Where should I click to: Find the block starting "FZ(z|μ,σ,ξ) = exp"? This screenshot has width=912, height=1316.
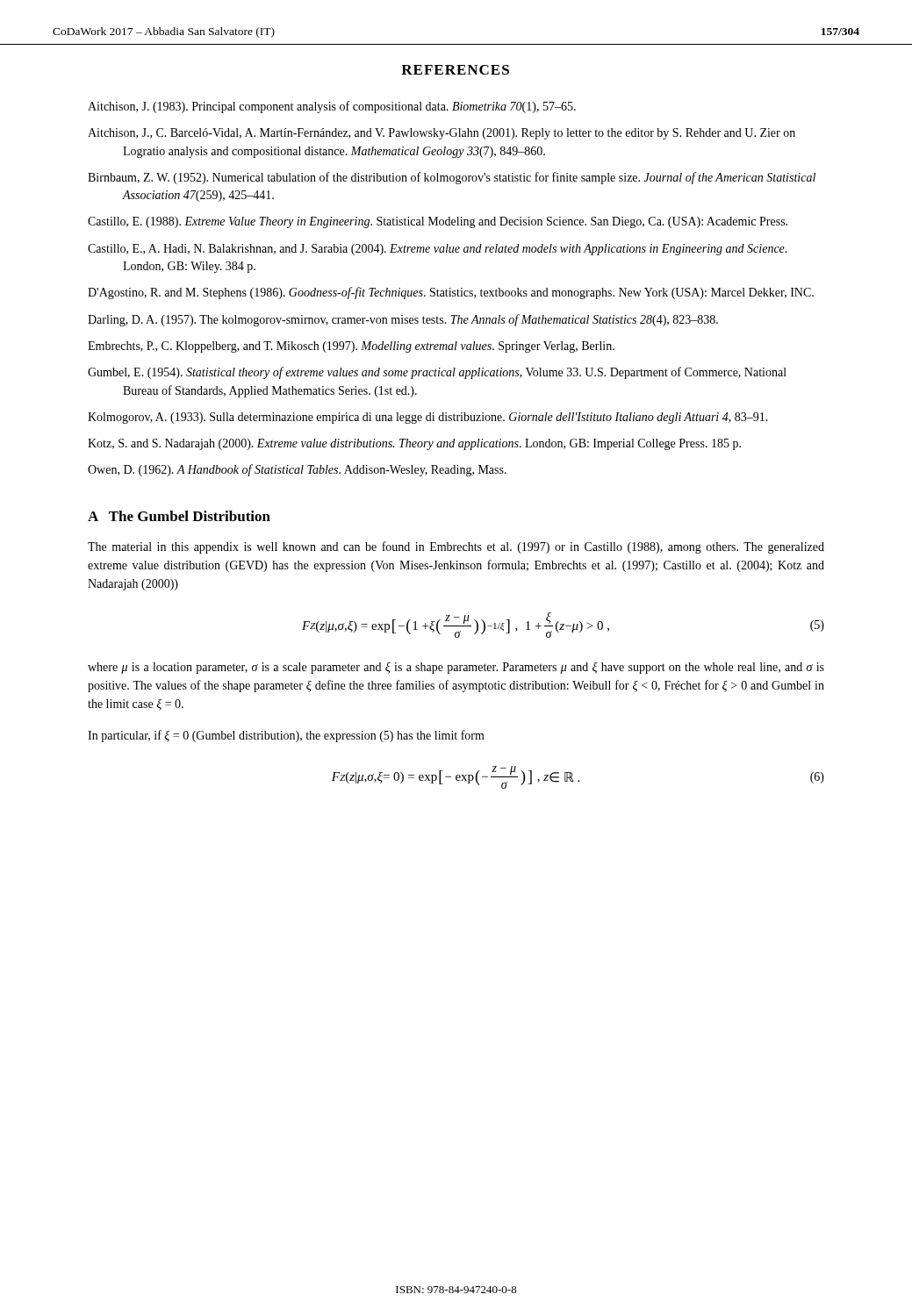click(x=563, y=626)
